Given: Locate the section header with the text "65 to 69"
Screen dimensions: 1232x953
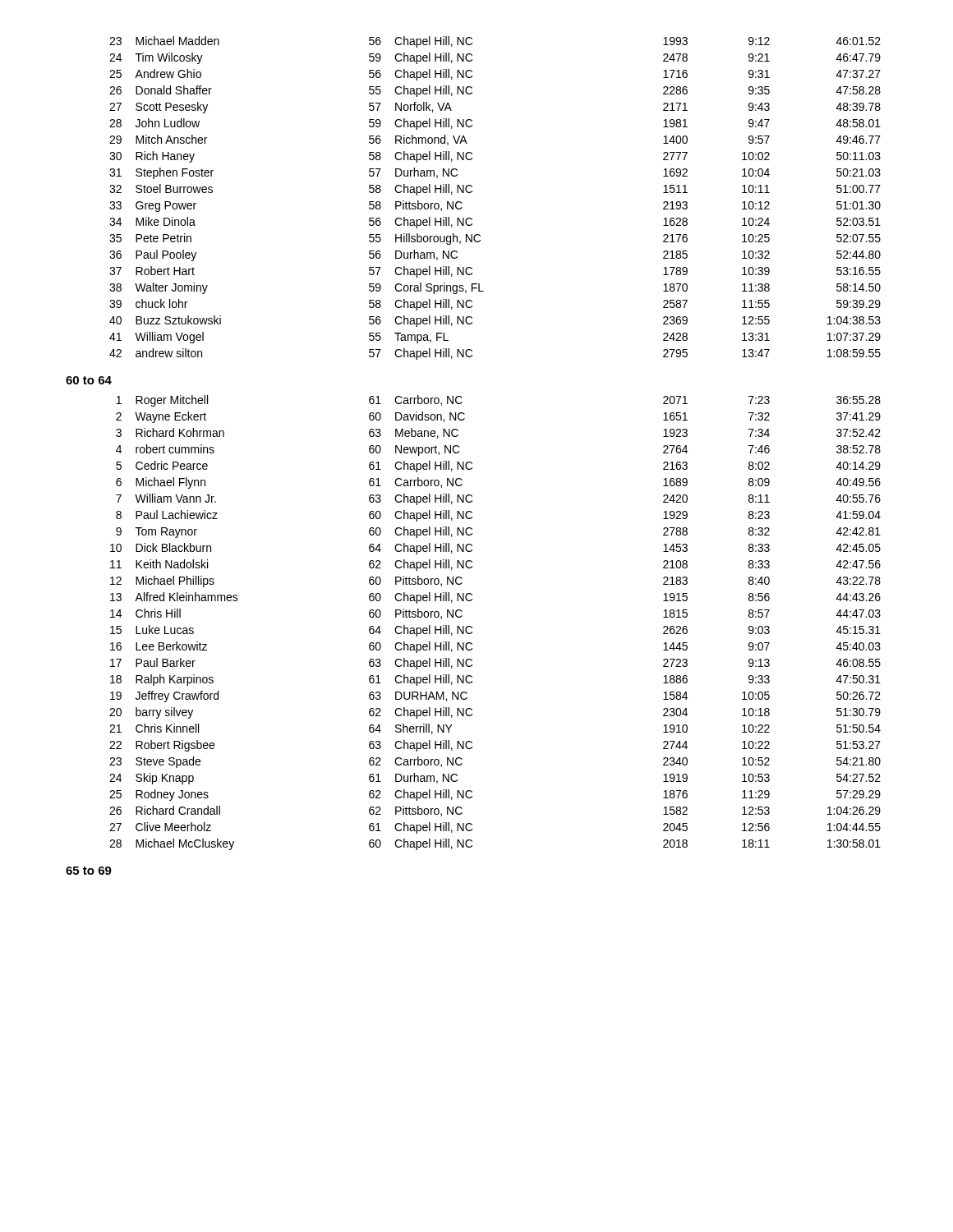Looking at the screenshot, I should click(89, 870).
